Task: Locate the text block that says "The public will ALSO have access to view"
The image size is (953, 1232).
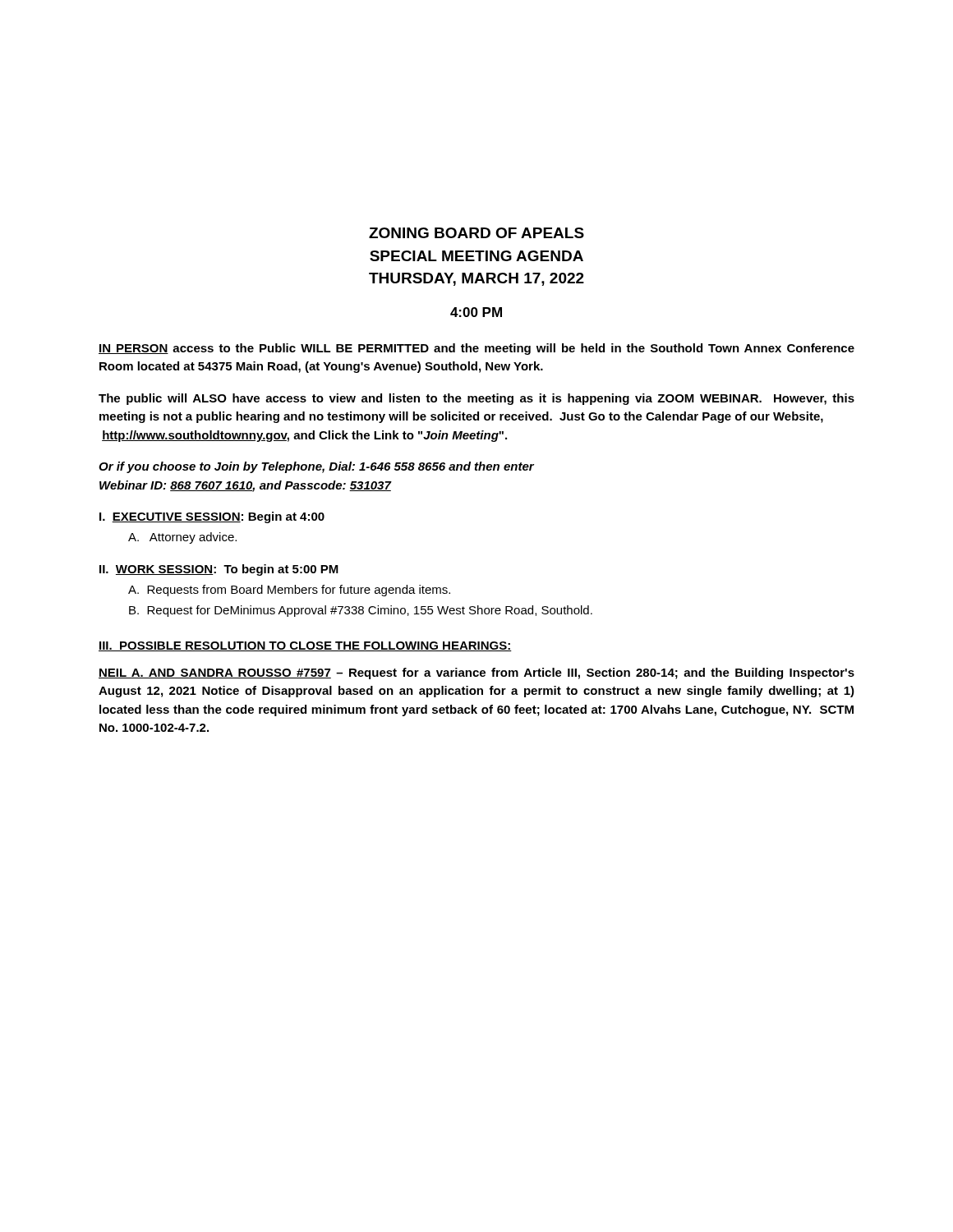Action: (x=476, y=416)
